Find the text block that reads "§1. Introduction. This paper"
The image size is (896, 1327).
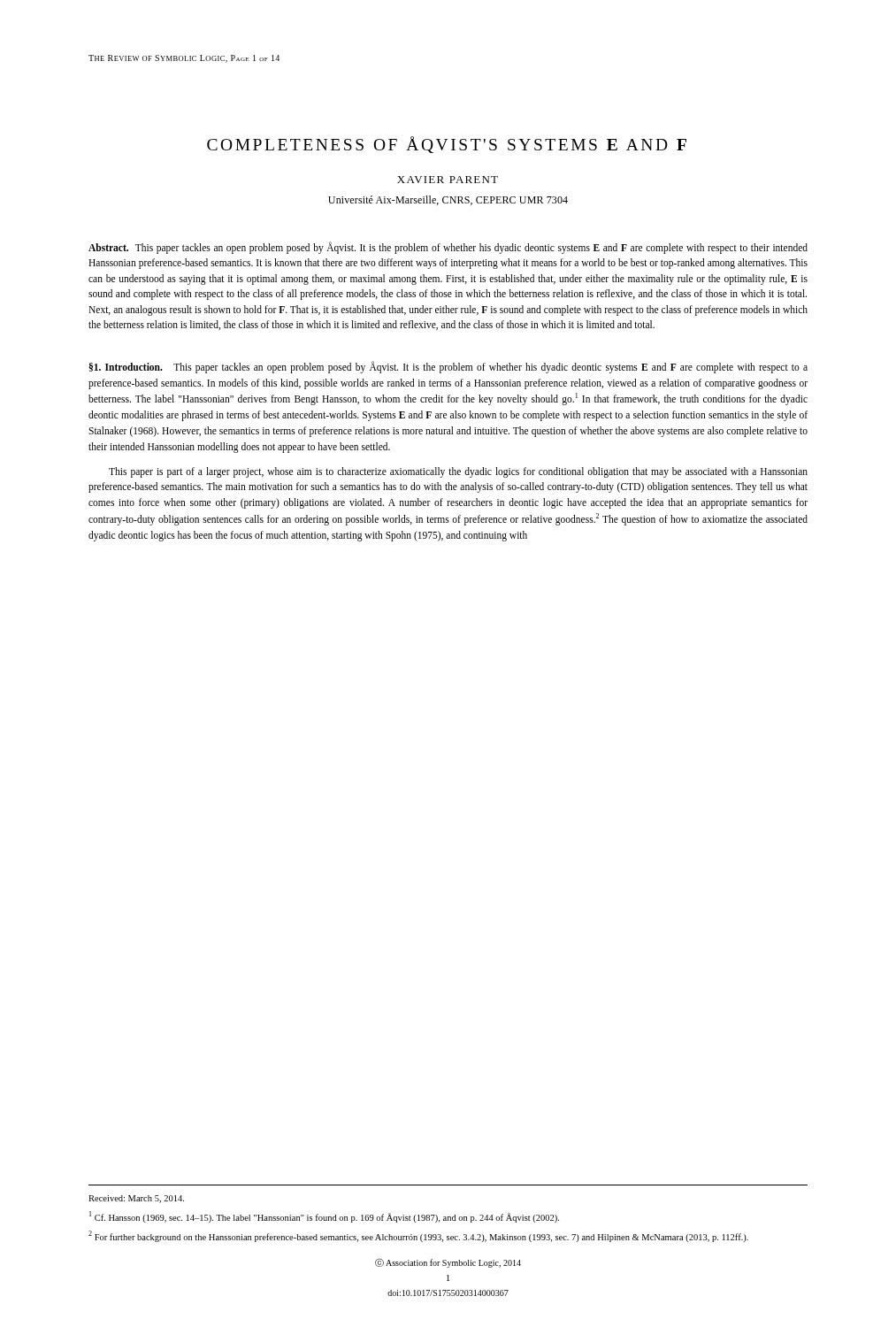click(x=448, y=367)
